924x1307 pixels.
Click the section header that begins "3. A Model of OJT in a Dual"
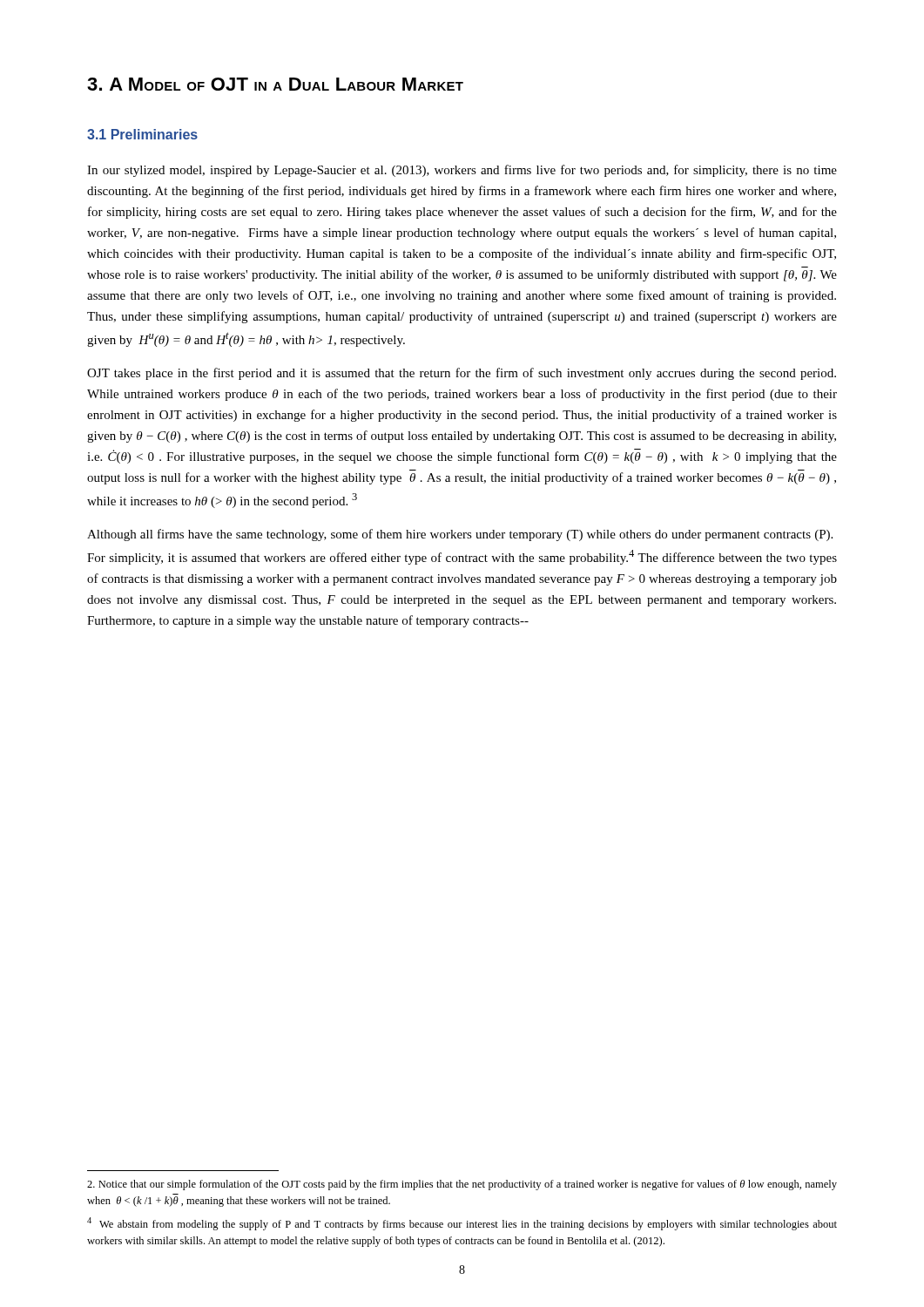pos(462,84)
